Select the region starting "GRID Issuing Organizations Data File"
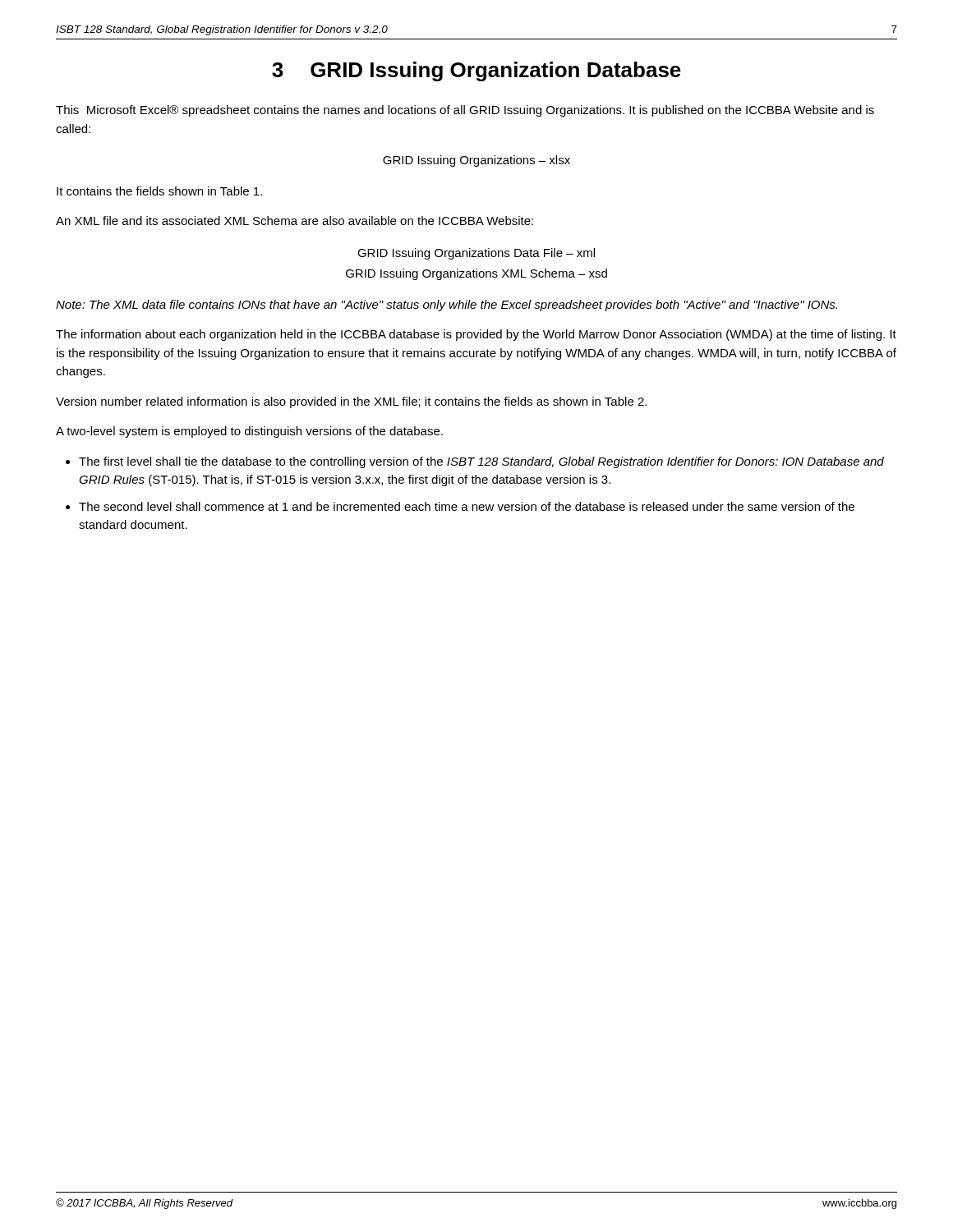Screen dimensions: 1232x953 [476, 263]
